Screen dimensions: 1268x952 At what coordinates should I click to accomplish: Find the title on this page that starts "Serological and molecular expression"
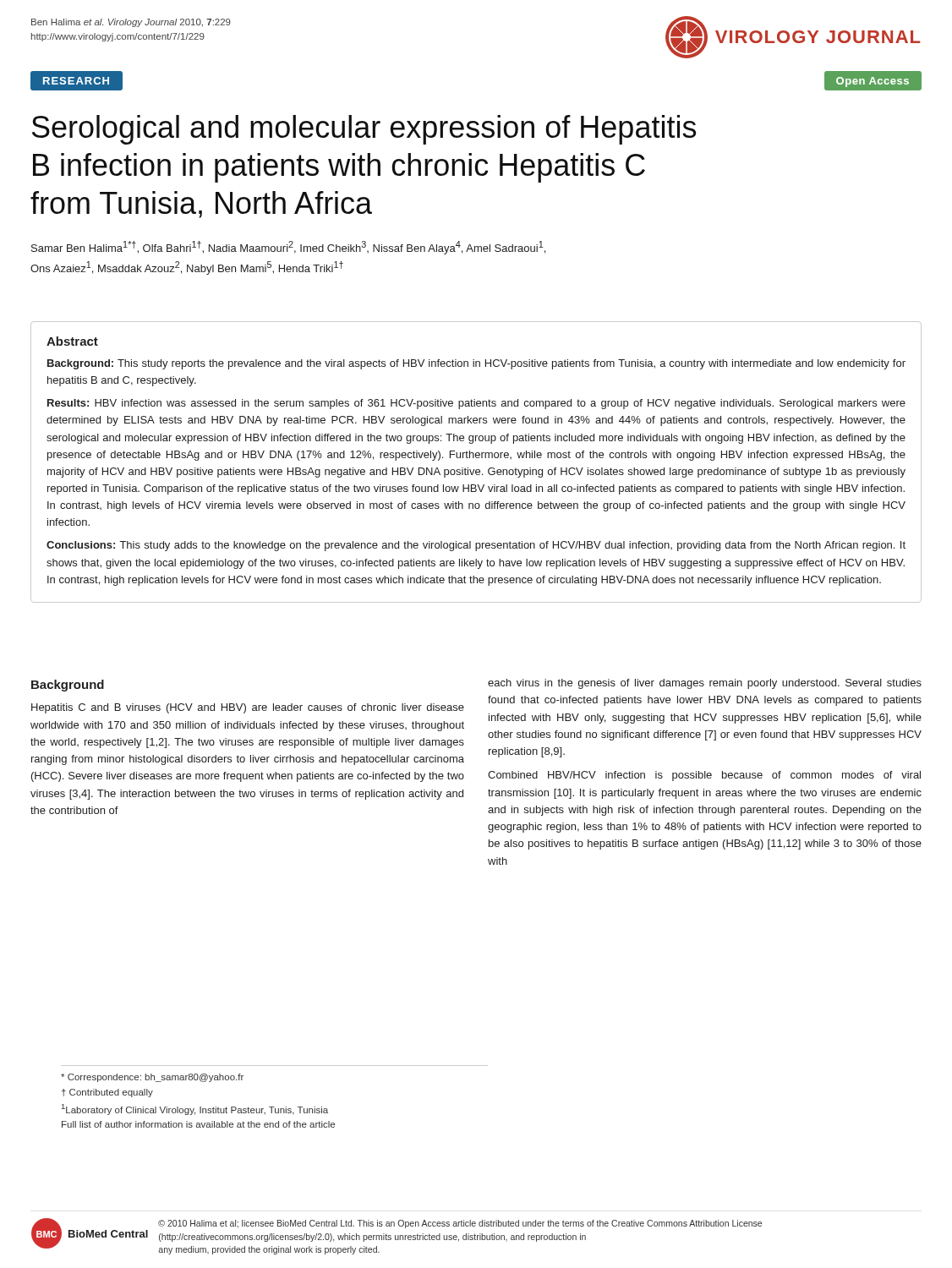(476, 165)
